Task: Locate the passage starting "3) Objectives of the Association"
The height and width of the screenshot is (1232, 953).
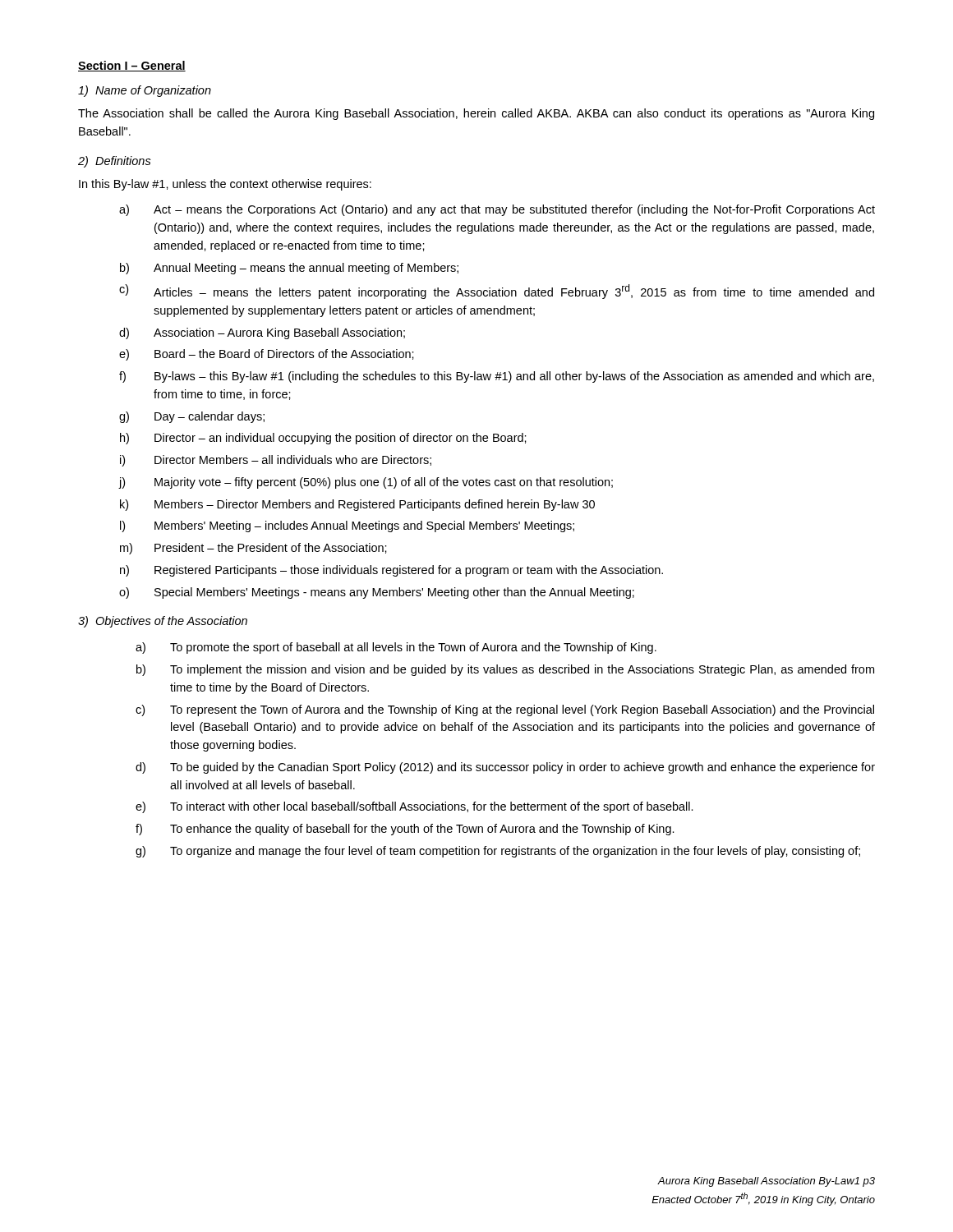Action: pyautogui.click(x=163, y=621)
